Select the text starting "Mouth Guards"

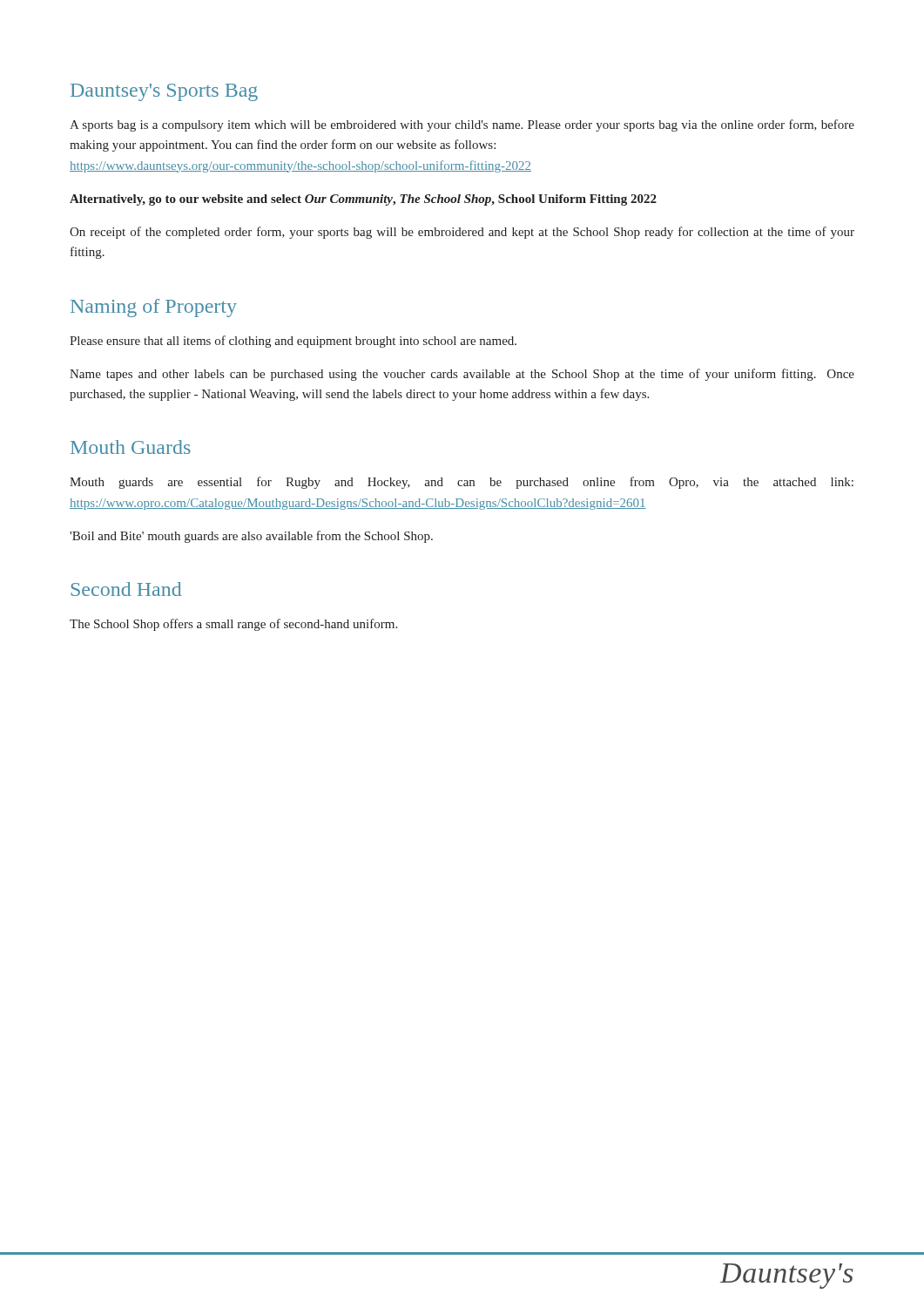click(x=131, y=447)
